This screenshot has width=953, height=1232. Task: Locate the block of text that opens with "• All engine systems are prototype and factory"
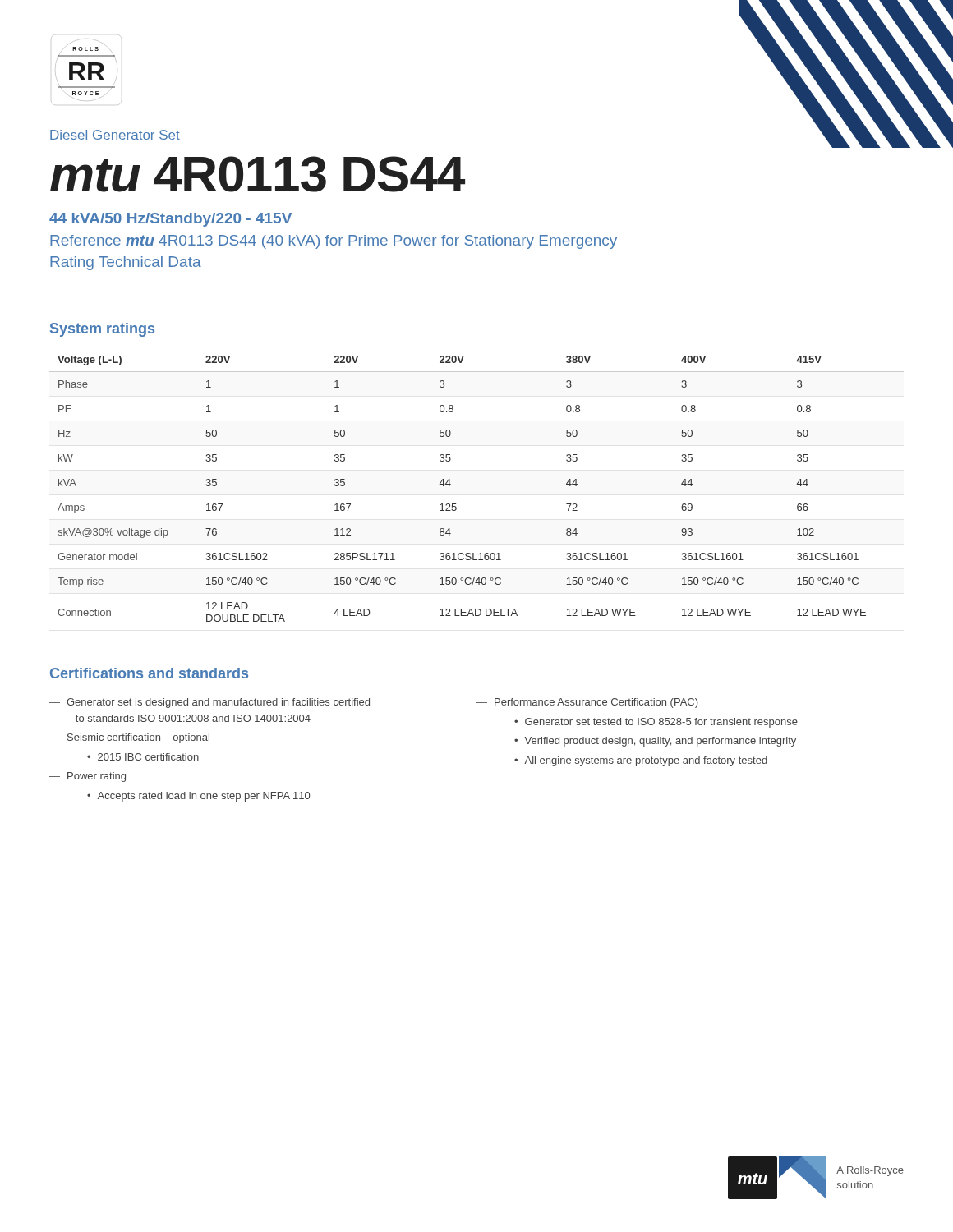(x=641, y=760)
